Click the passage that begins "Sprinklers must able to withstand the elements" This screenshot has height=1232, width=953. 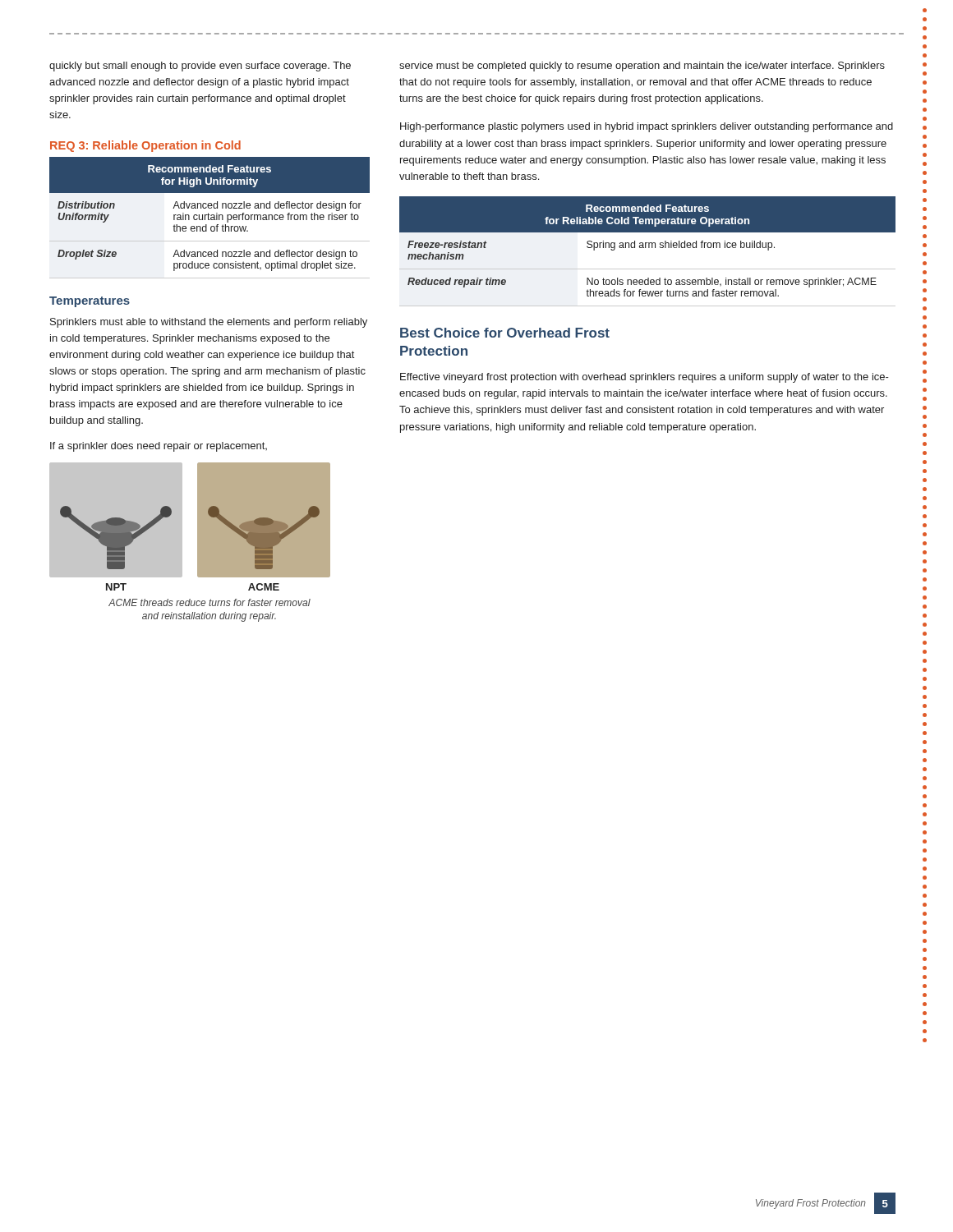coord(208,371)
